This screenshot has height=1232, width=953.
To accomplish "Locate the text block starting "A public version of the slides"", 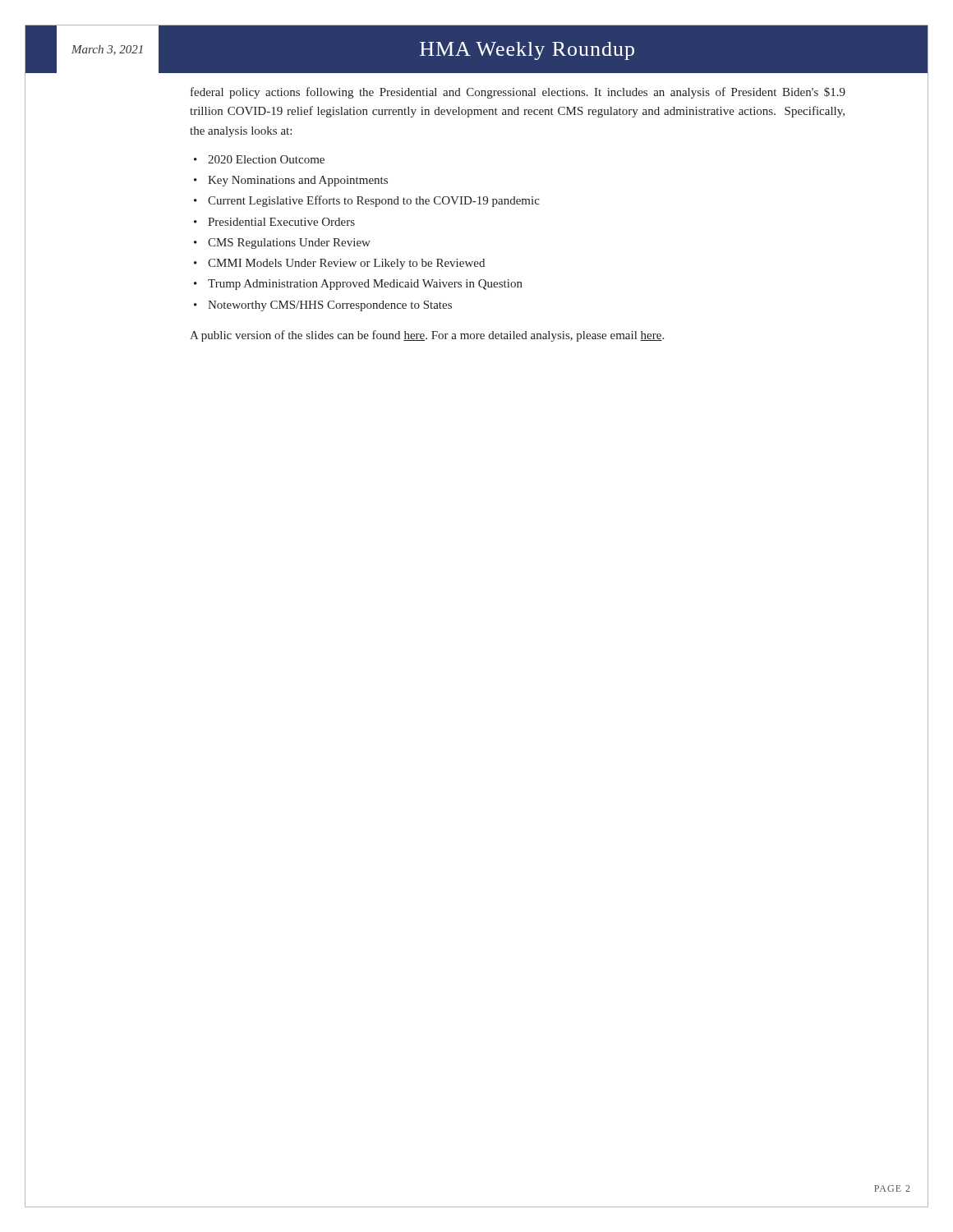I will pos(518,335).
